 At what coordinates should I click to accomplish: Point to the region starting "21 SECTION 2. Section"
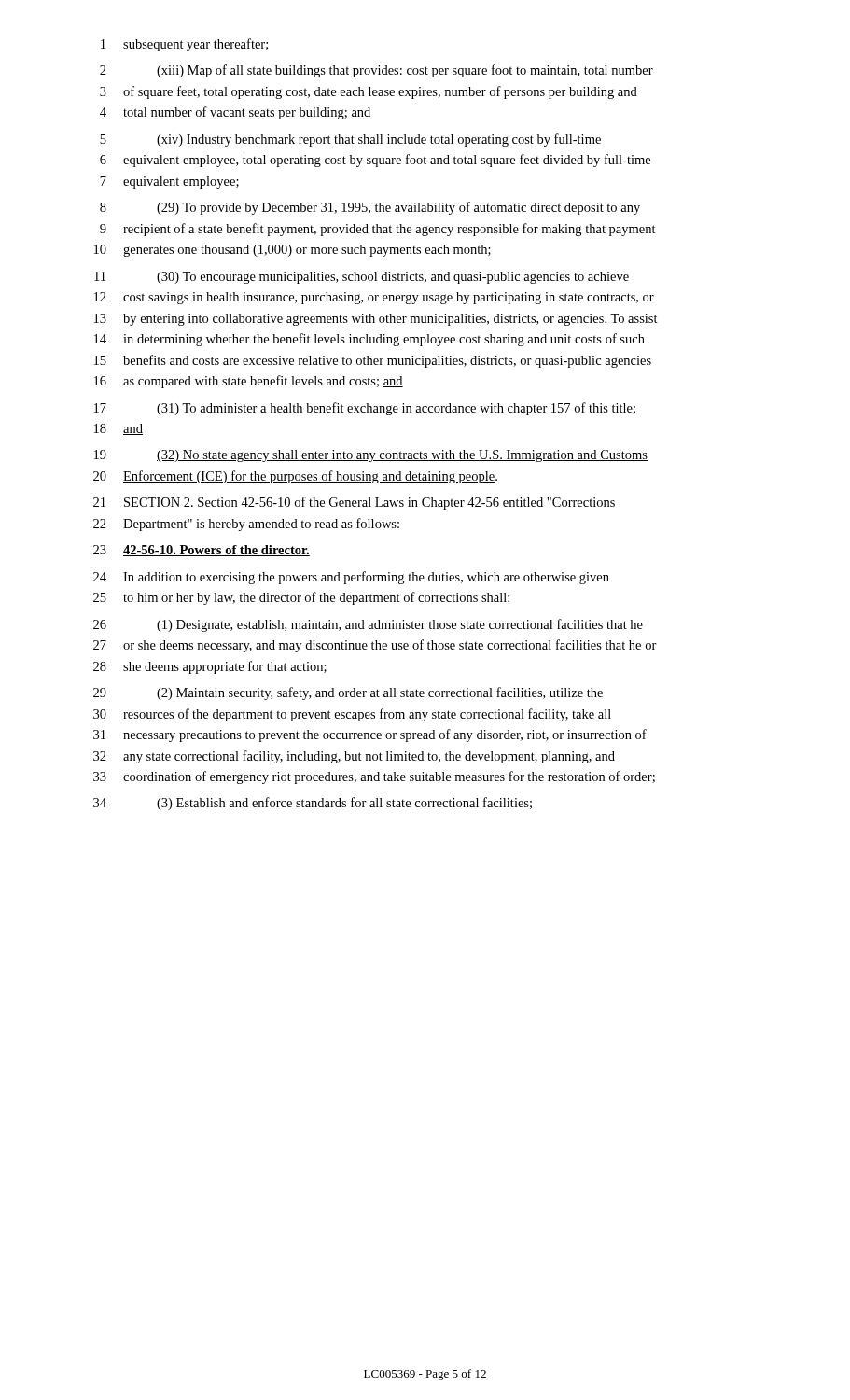point(430,503)
